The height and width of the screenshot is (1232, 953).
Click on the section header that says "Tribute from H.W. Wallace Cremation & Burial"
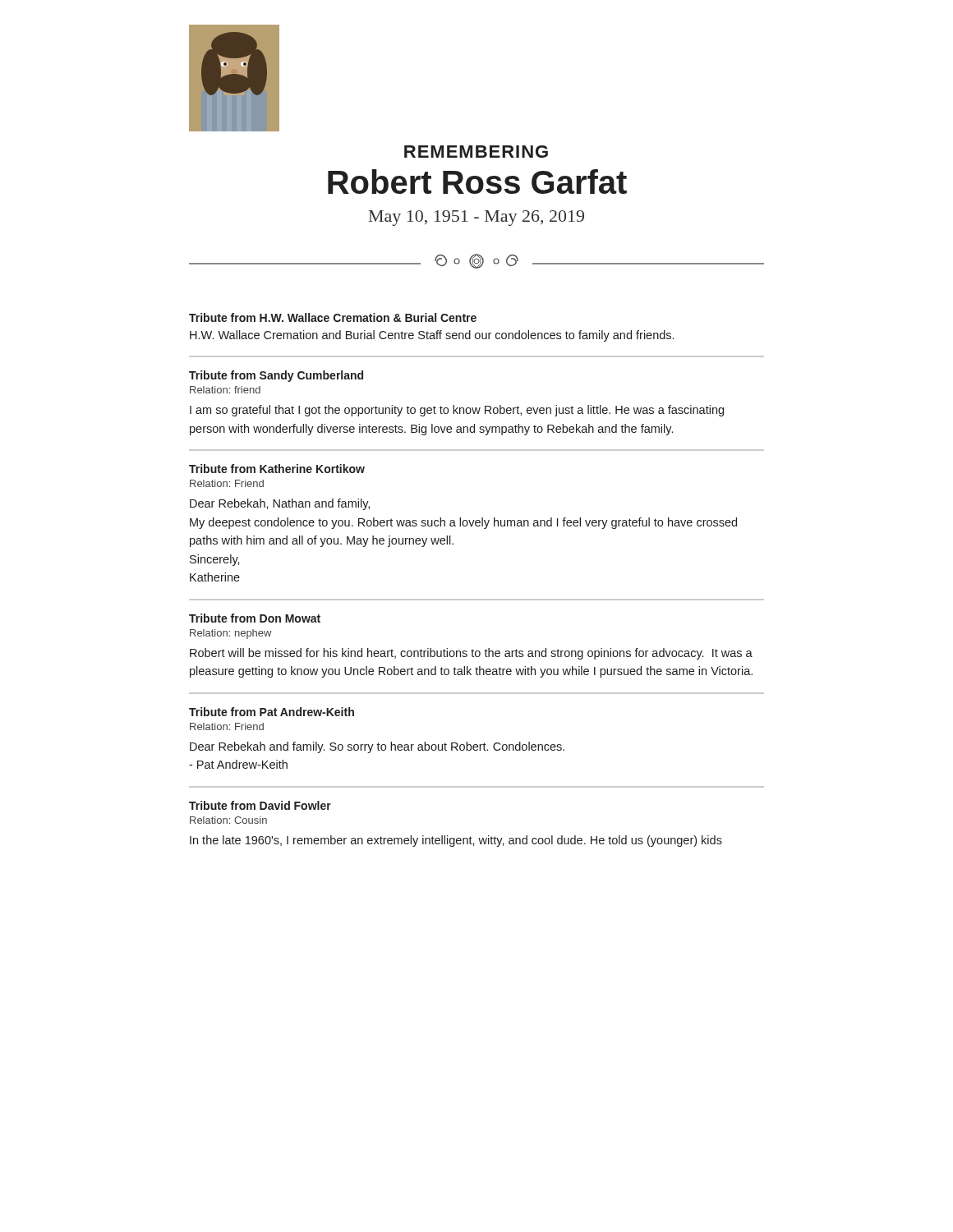(333, 318)
